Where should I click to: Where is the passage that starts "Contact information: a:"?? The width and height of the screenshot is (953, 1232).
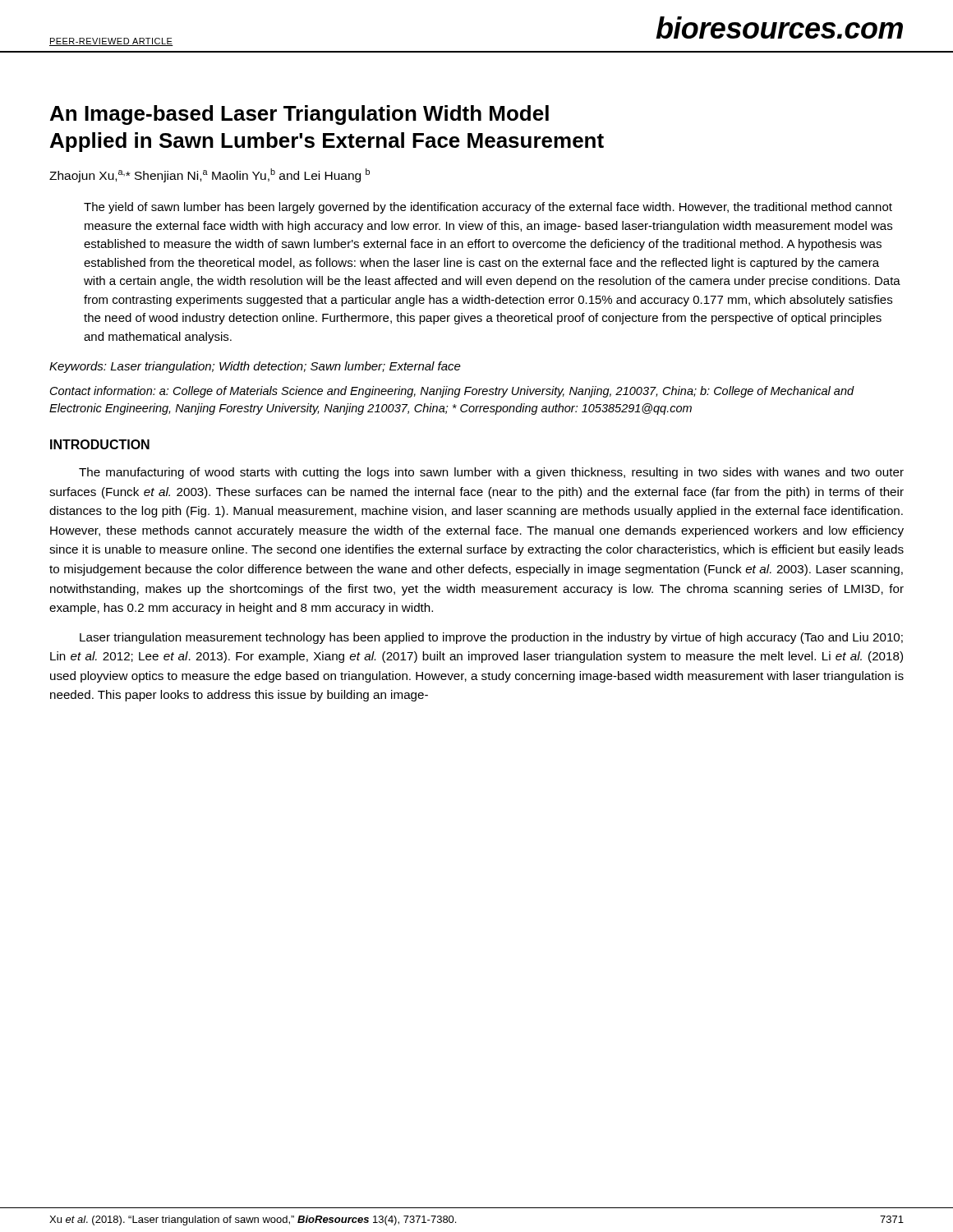451,400
